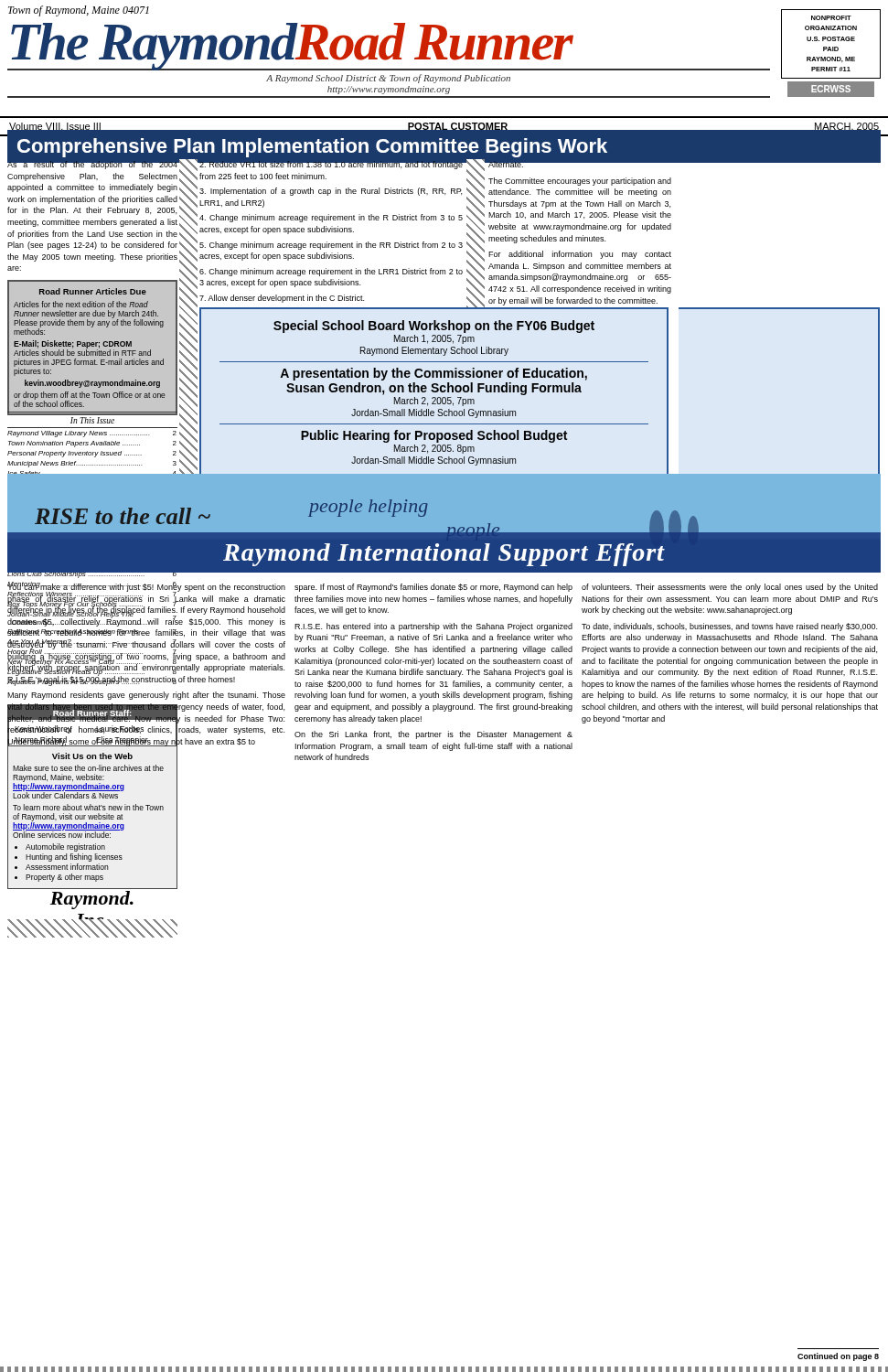Click on the logo
Screen dimensions: 1372x888
[x=92, y=909]
